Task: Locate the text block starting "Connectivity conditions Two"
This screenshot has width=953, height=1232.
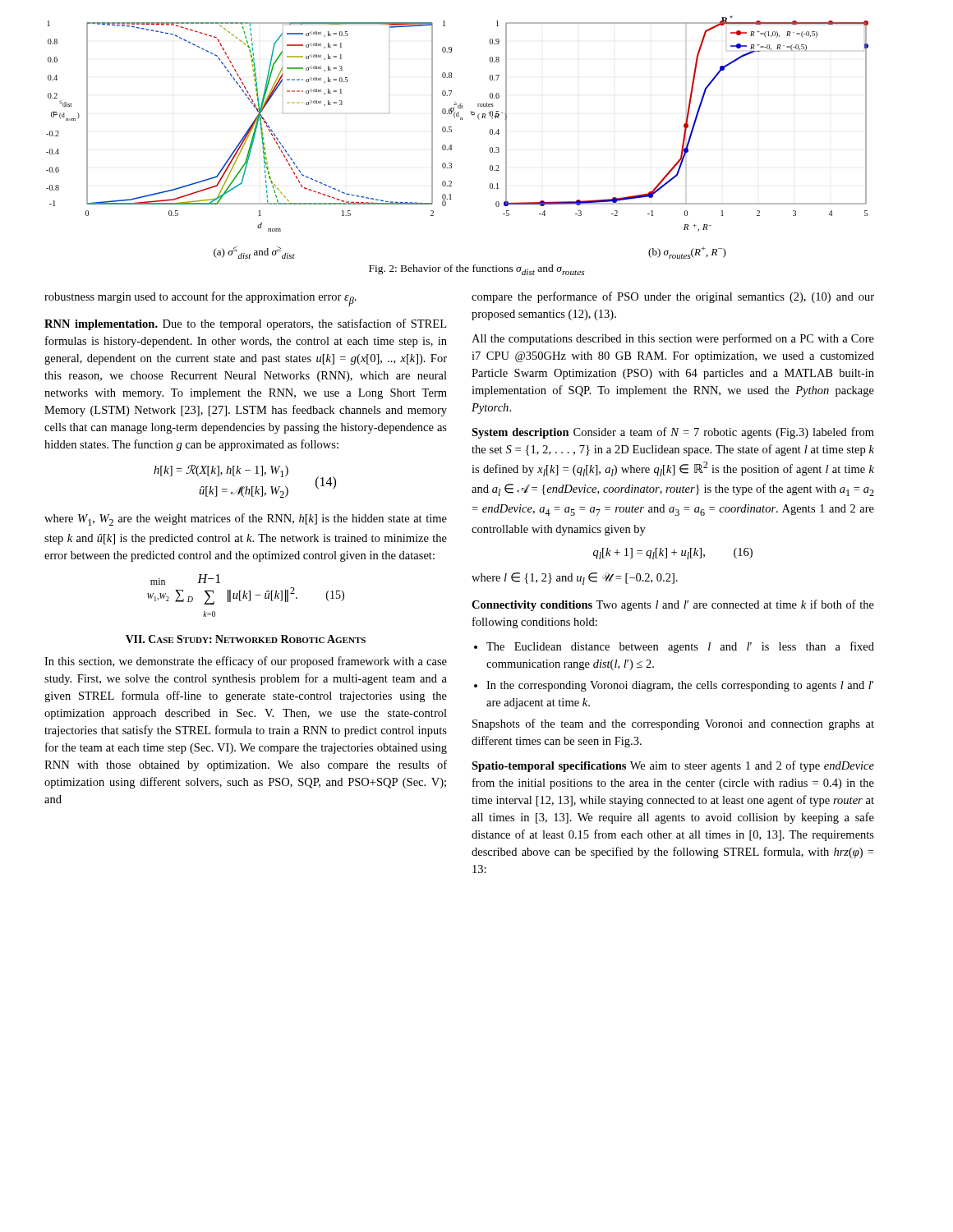Action: click(x=673, y=613)
